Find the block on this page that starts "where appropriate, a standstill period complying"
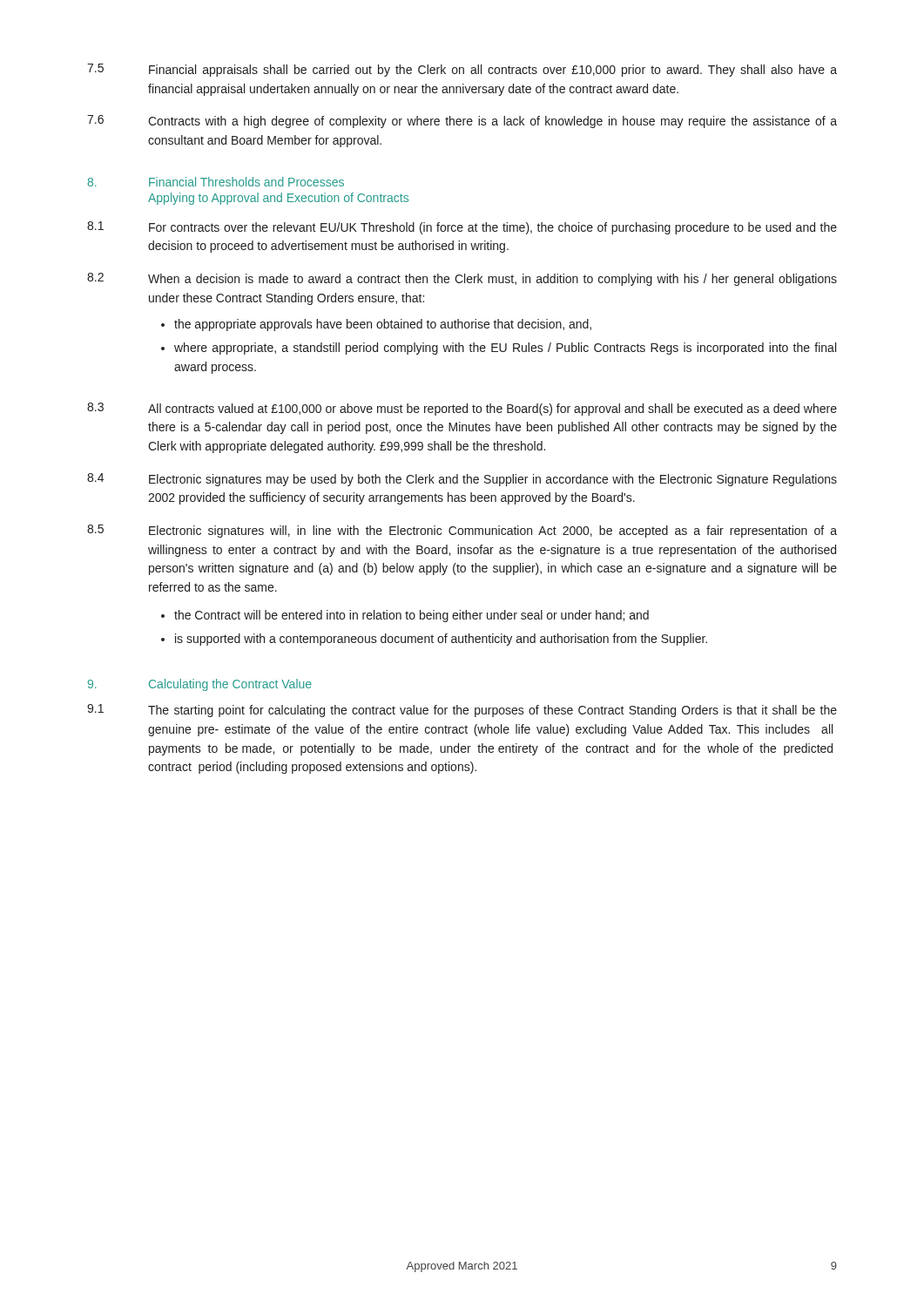 [x=506, y=357]
